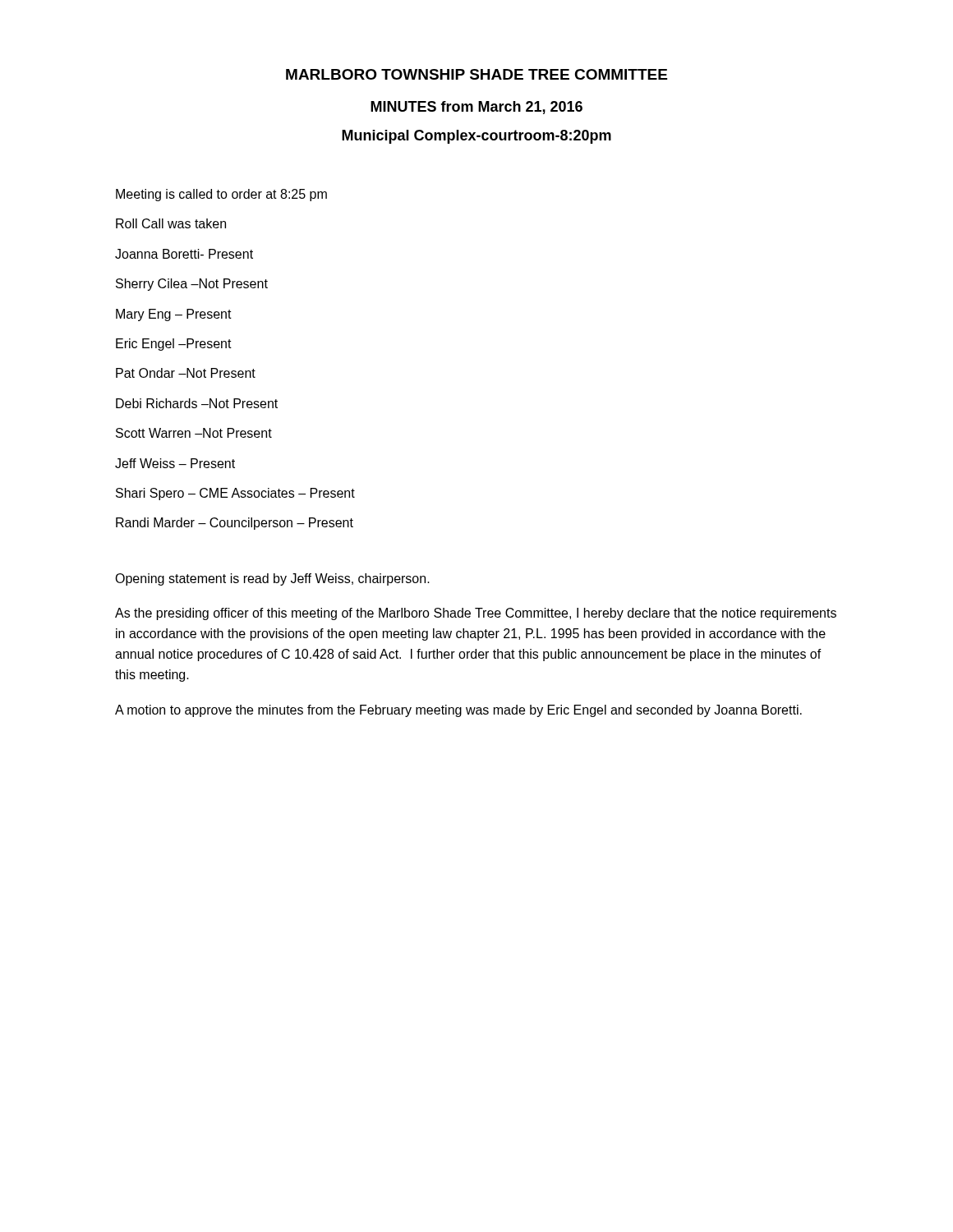Select the list item that reads "Sherry Cilea –Not Present"
Image resolution: width=953 pixels, height=1232 pixels.
(x=191, y=284)
